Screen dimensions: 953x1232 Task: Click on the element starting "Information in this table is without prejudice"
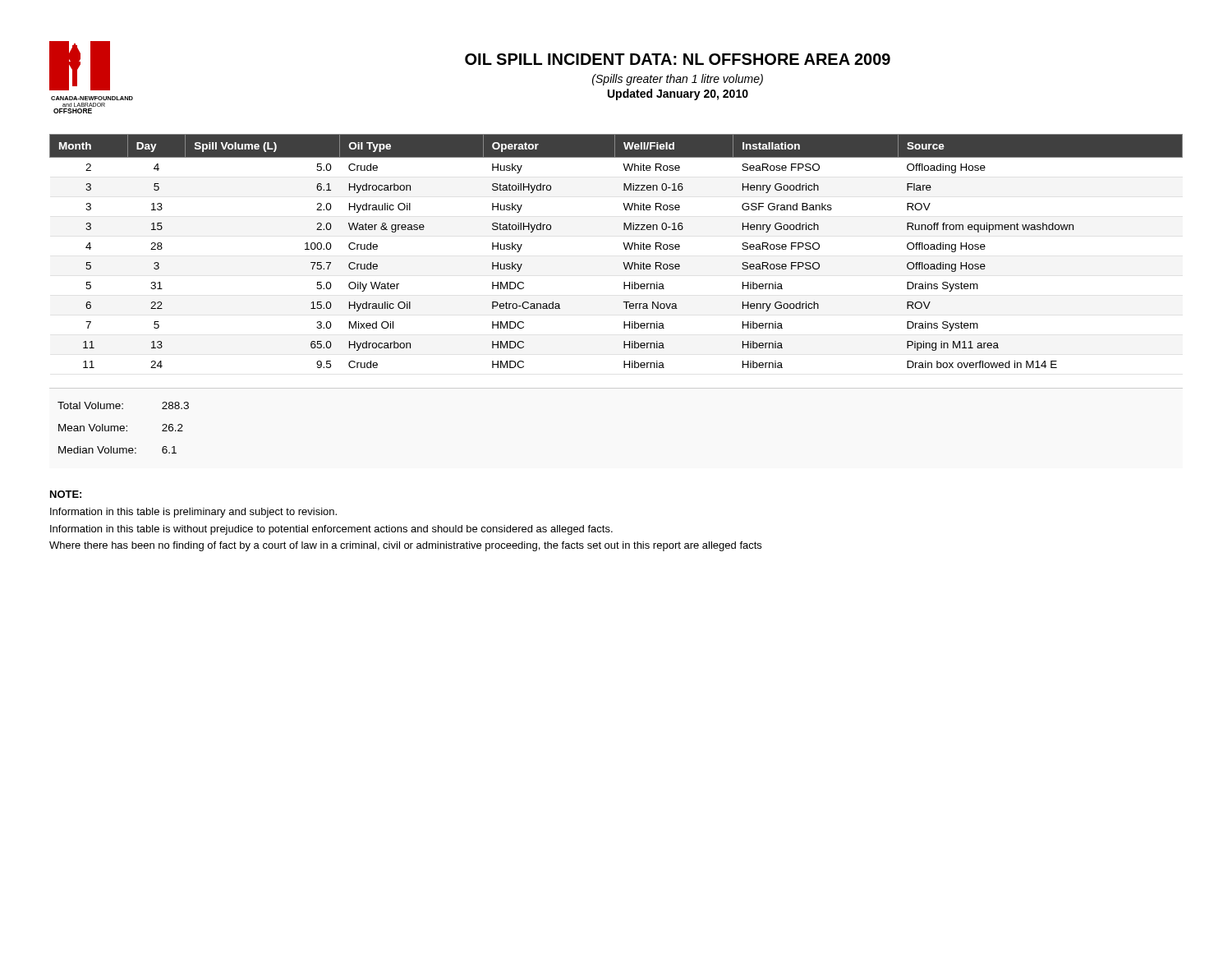331,528
